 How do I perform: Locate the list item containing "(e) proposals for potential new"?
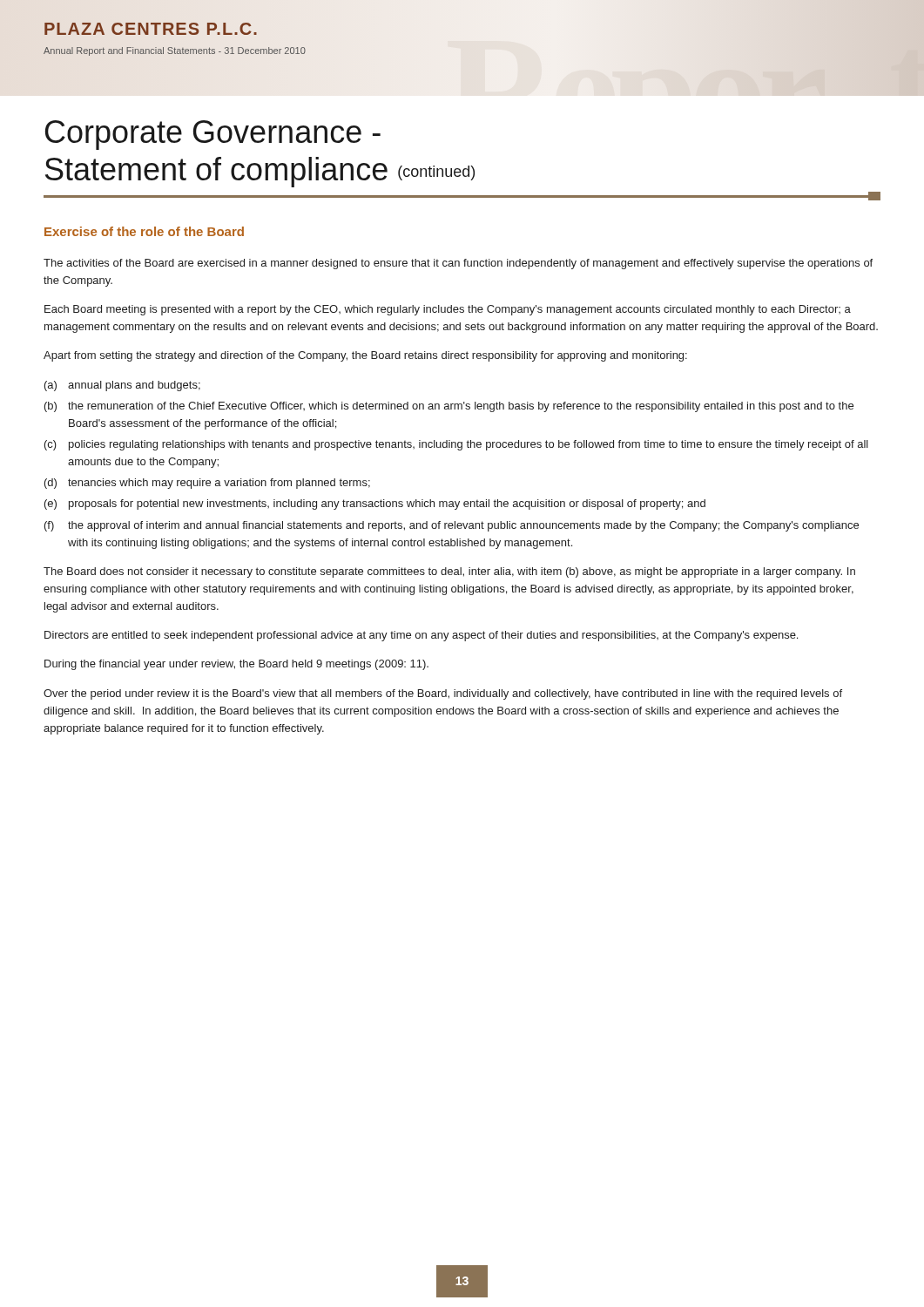coord(462,504)
